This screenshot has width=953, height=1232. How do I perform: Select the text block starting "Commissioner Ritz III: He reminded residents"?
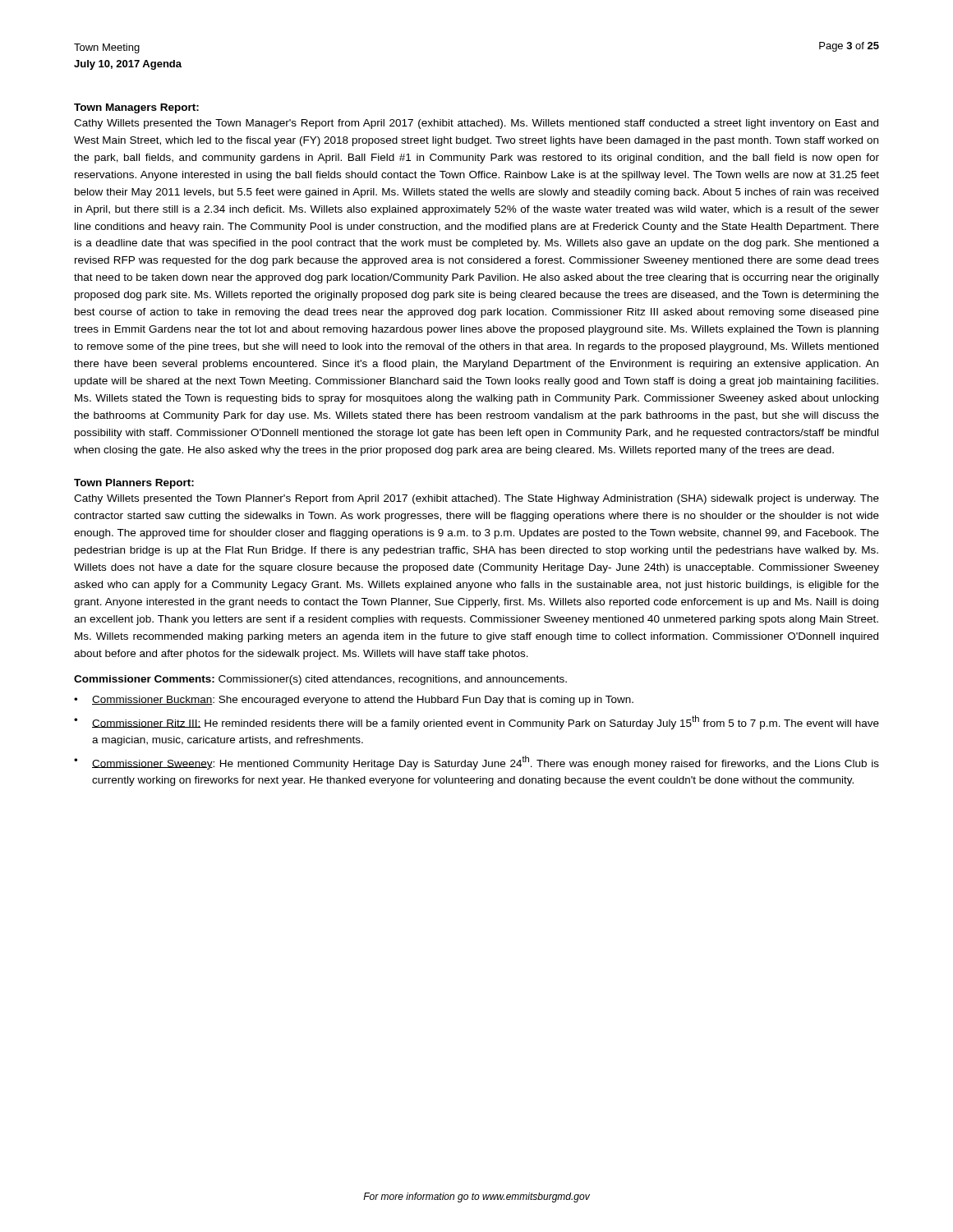[x=486, y=730]
